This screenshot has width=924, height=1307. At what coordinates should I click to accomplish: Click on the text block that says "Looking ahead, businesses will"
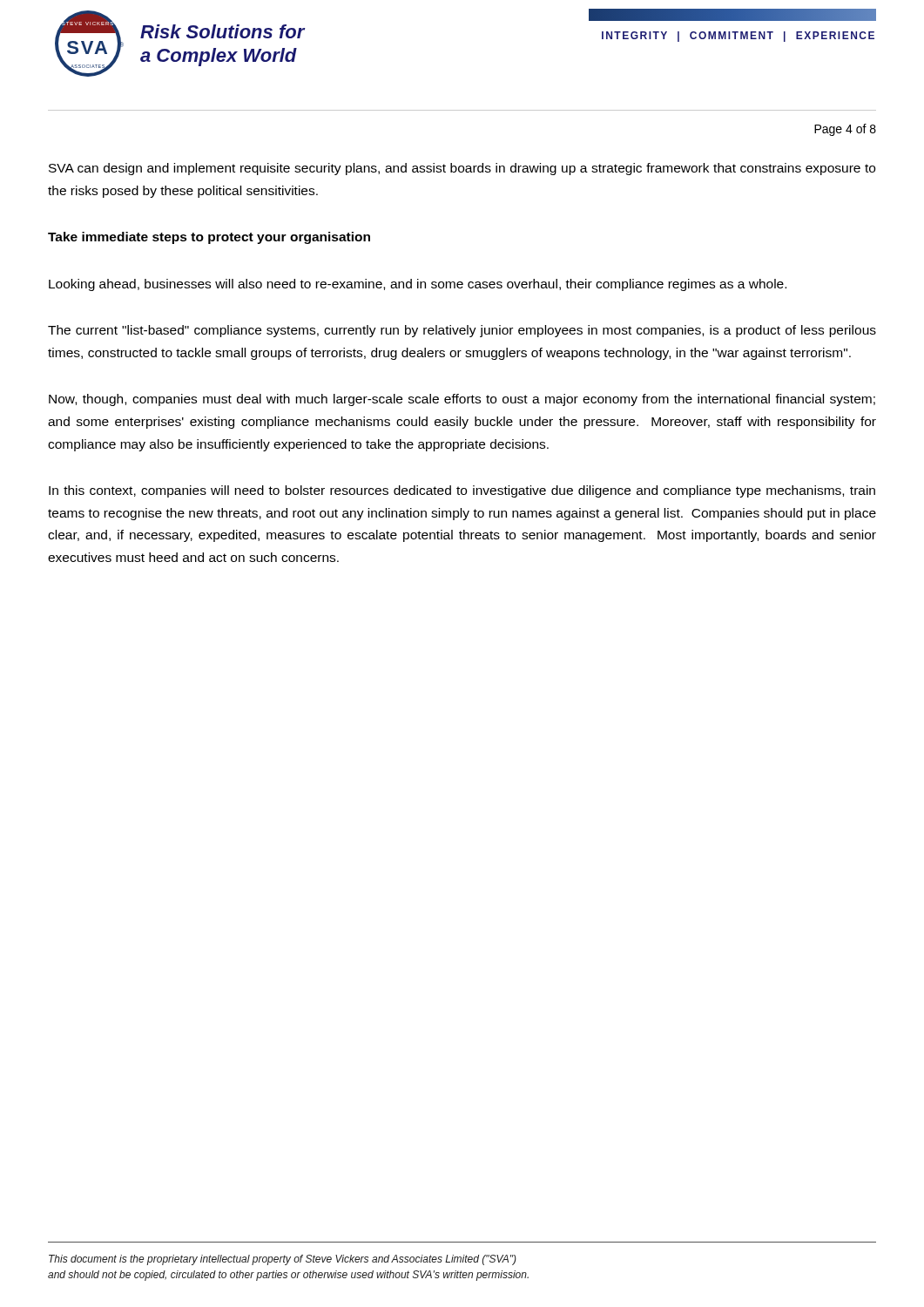click(x=418, y=283)
